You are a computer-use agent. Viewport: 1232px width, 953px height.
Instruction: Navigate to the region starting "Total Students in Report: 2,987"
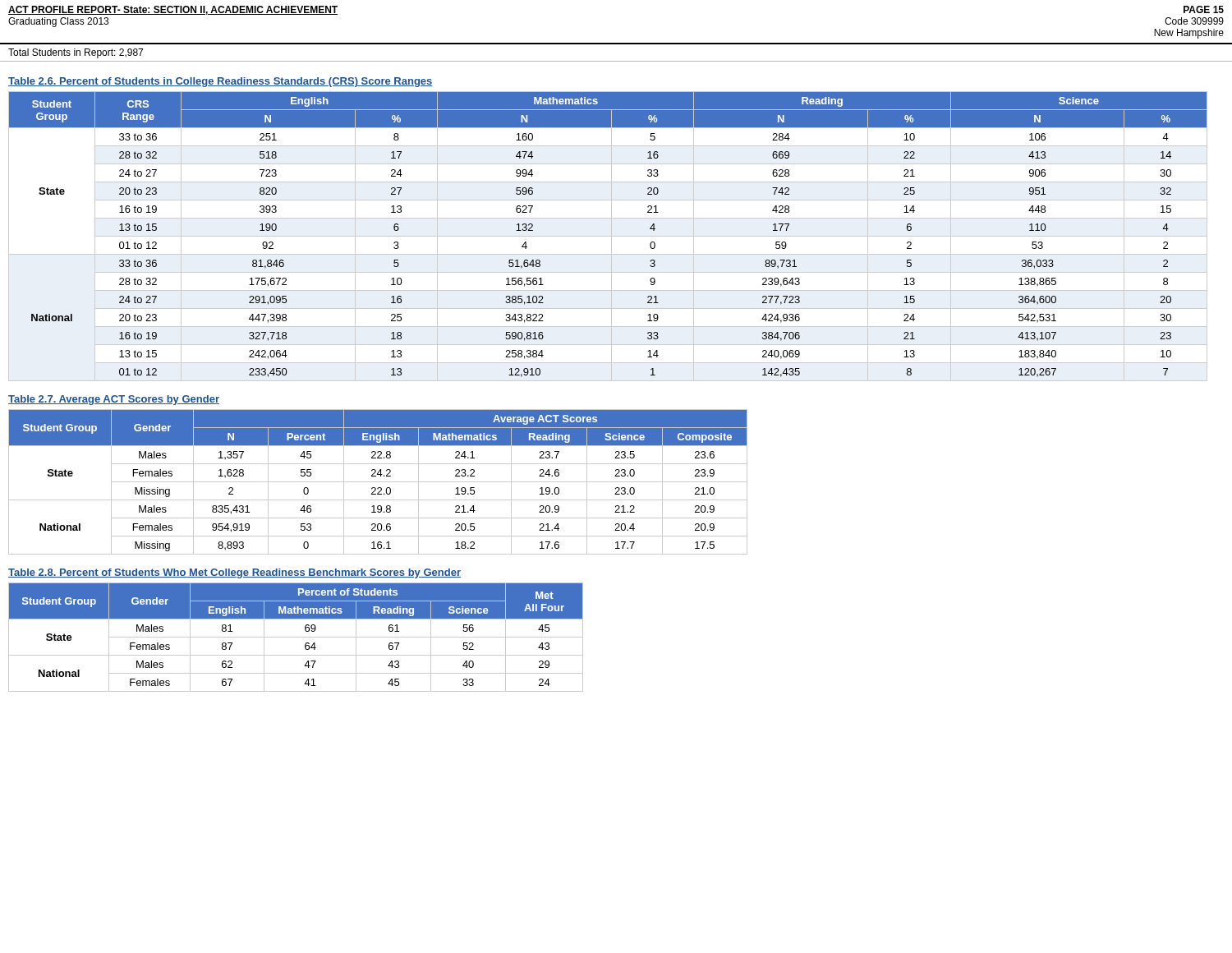coord(76,53)
